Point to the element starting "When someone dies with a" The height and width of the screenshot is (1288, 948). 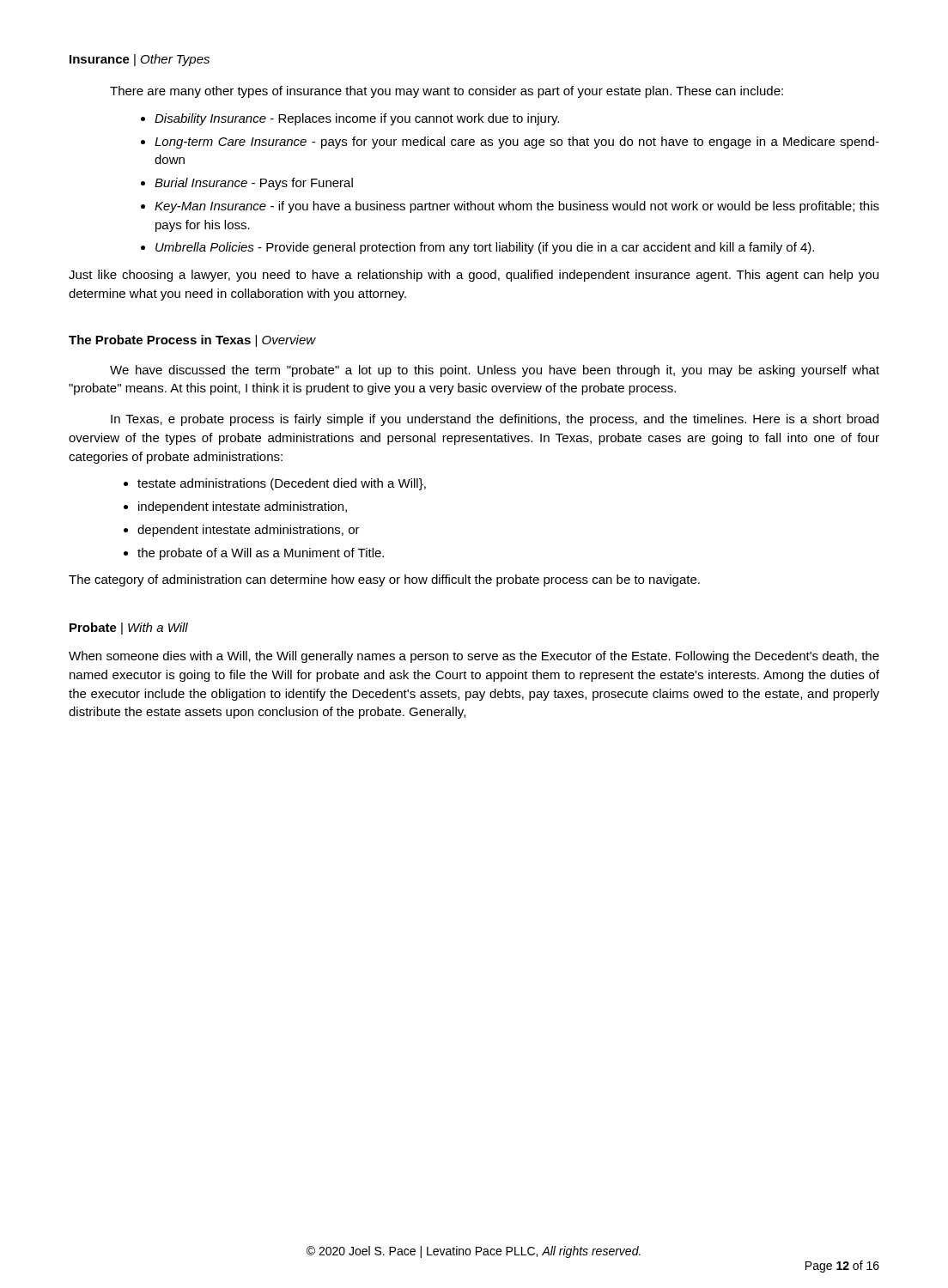(x=474, y=684)
